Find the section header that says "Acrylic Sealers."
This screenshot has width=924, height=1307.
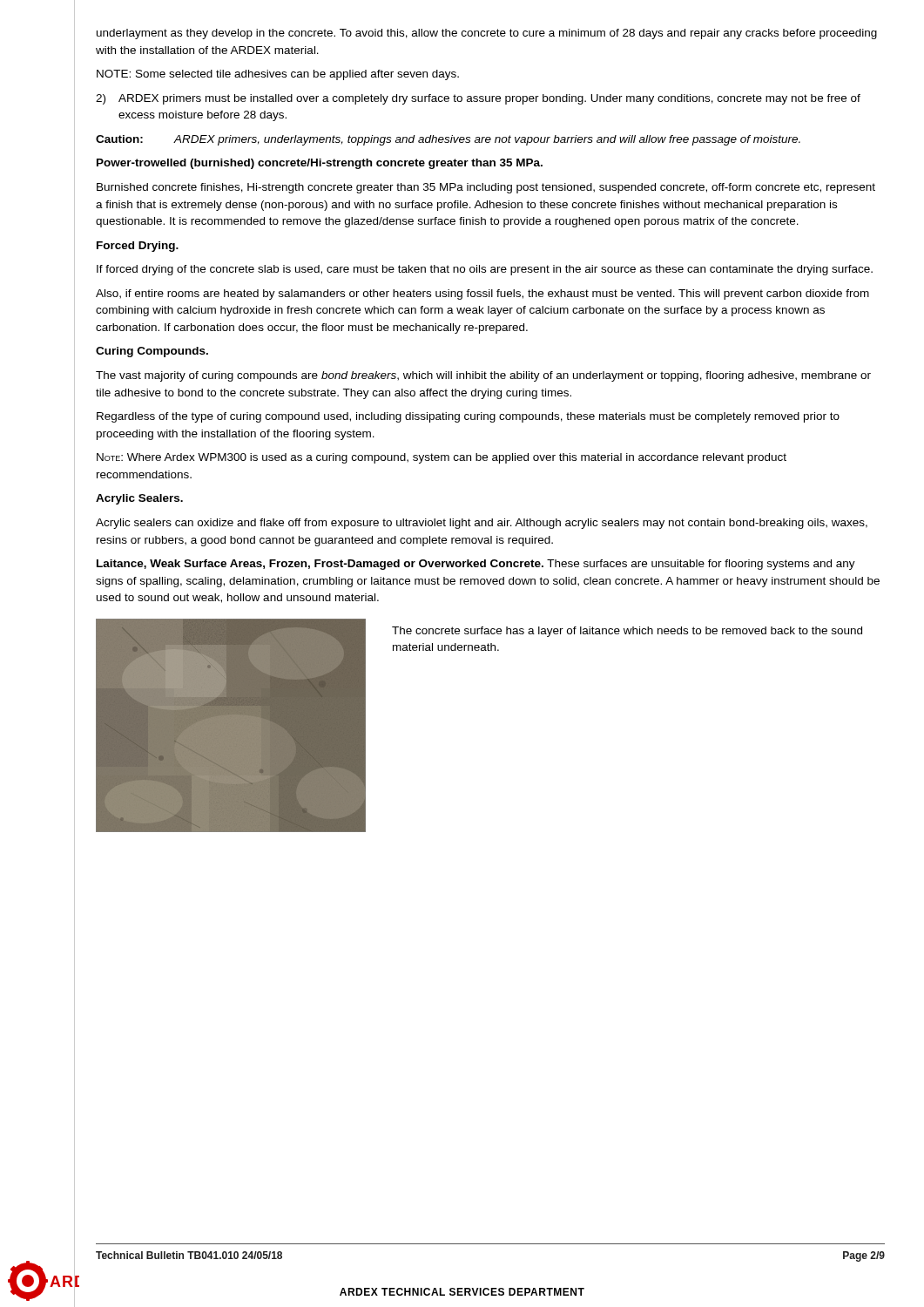coord(139,499)
